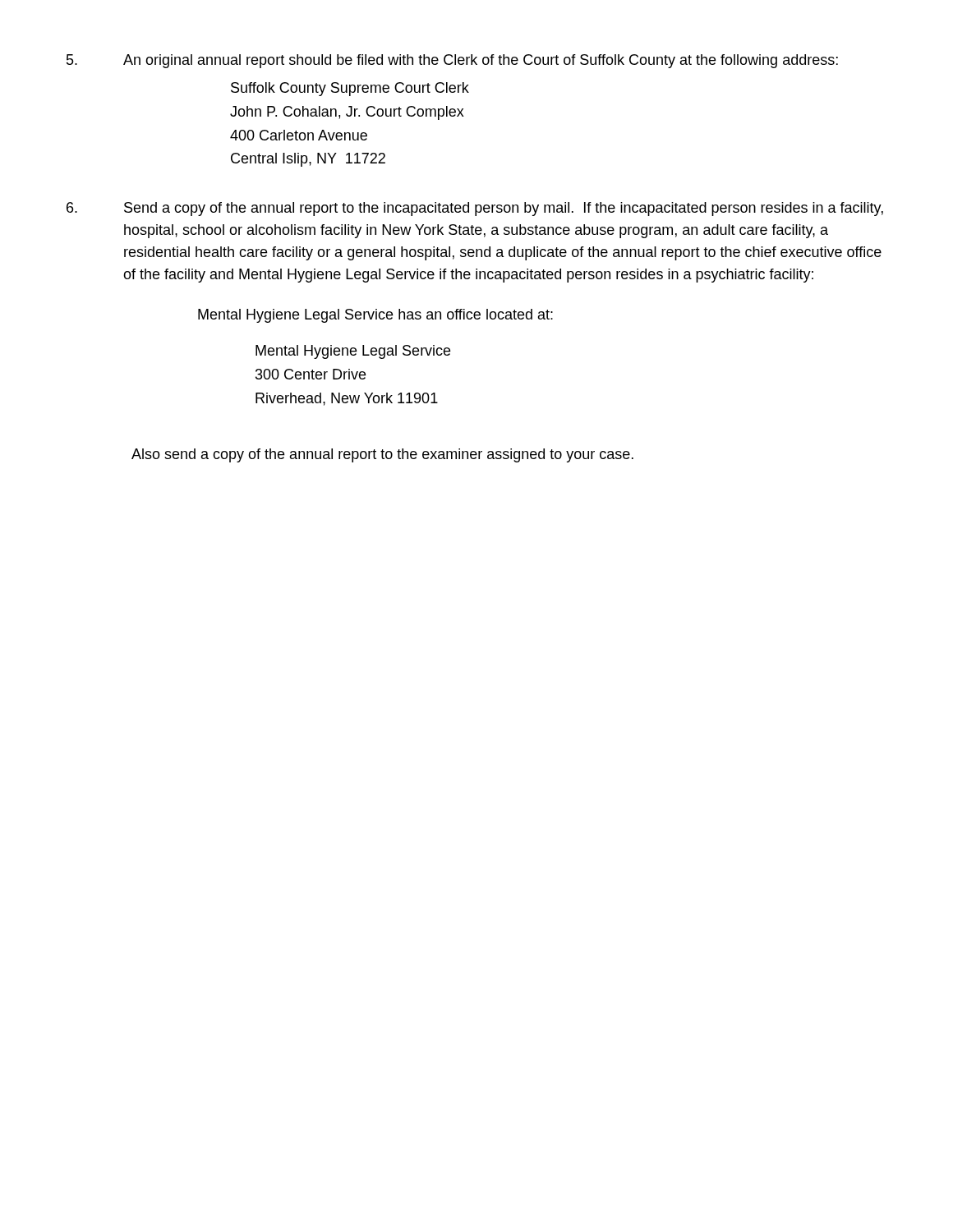953x1232 pixels.
Task: Click the passage that begins "6. Send a copy of the annual report"
Action: pyautogui.click(x=476, y=242)
